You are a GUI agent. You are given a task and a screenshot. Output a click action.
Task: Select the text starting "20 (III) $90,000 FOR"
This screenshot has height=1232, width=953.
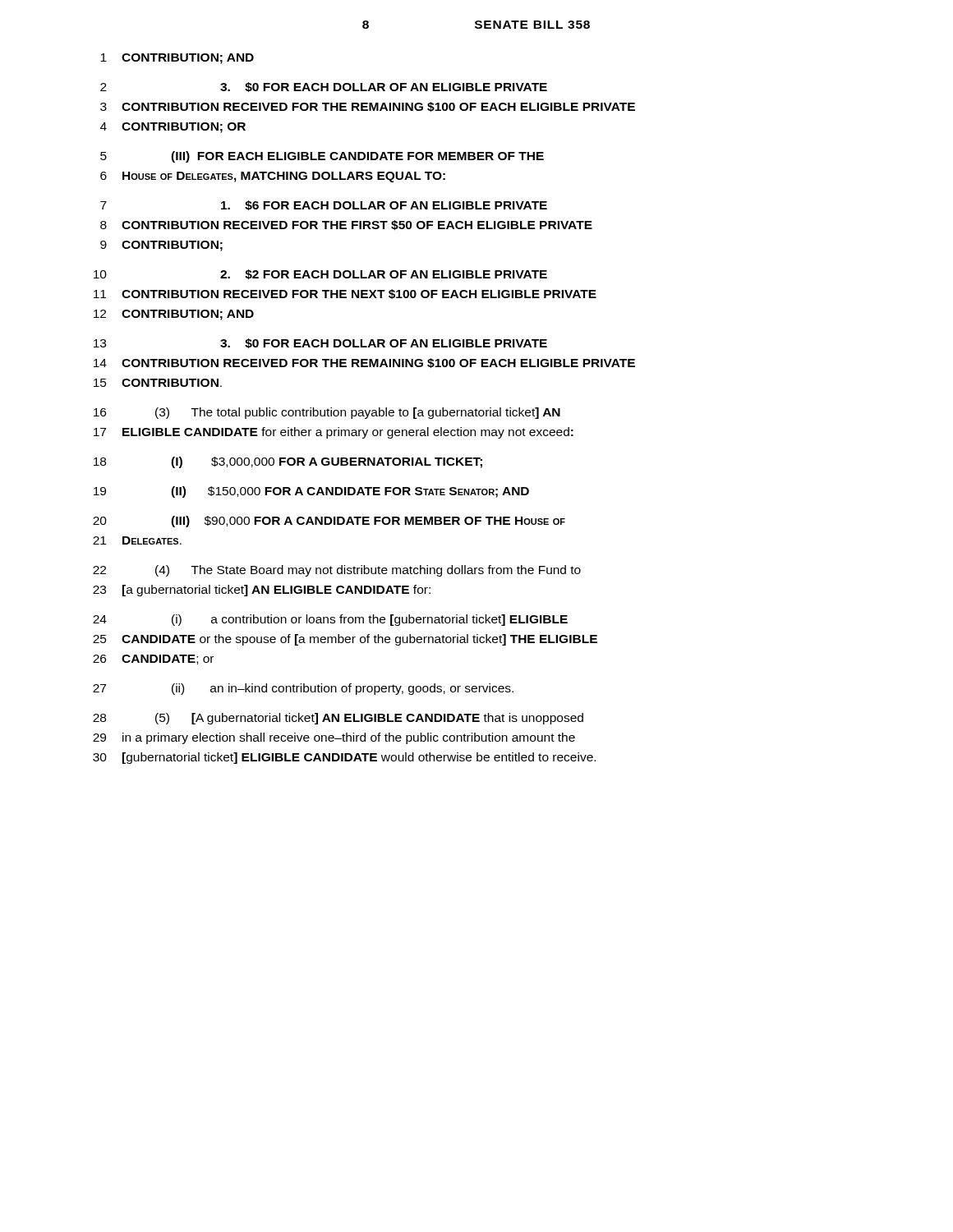[x=484, y=531]
